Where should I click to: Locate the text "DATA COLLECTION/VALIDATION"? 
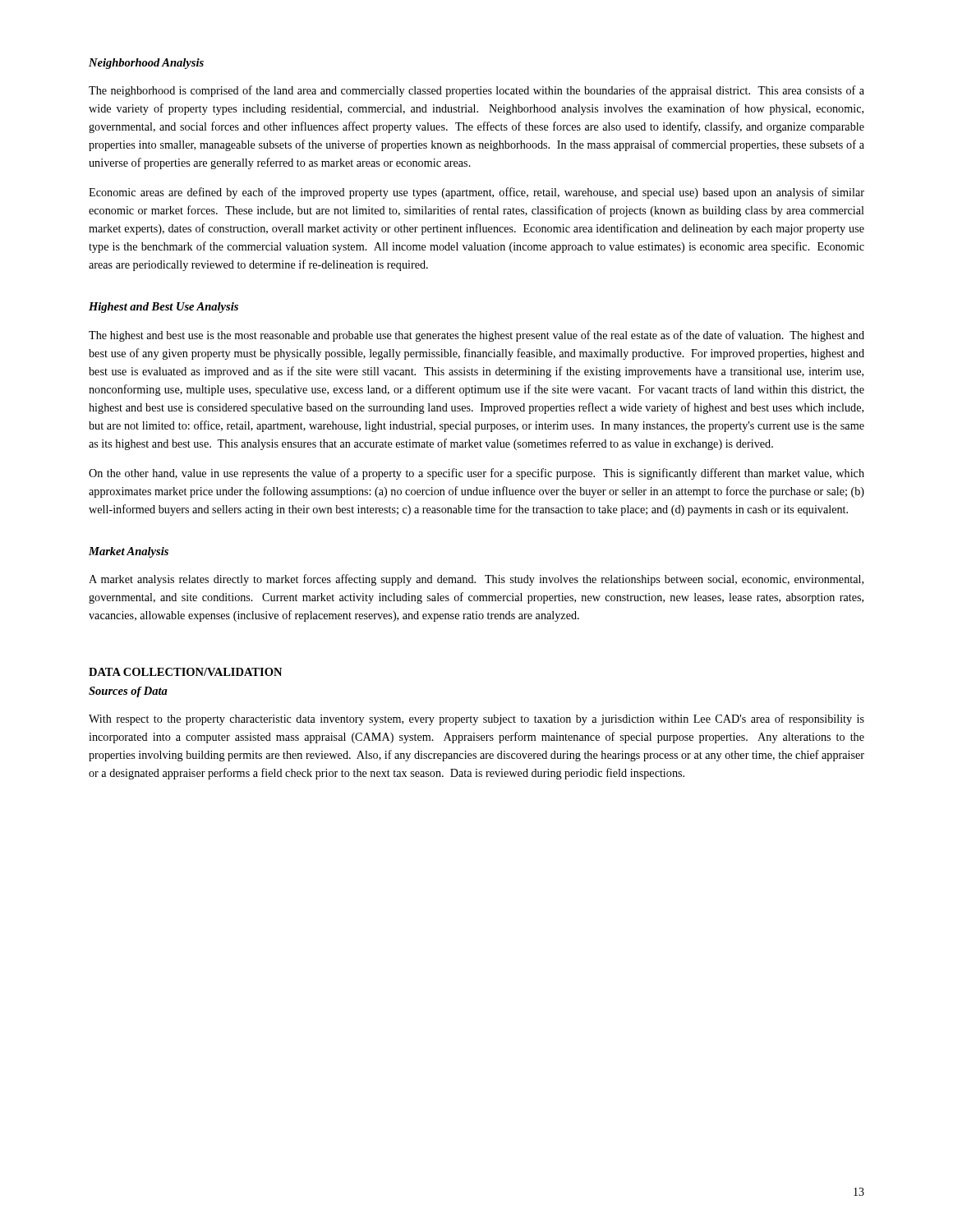coord(185,672)
